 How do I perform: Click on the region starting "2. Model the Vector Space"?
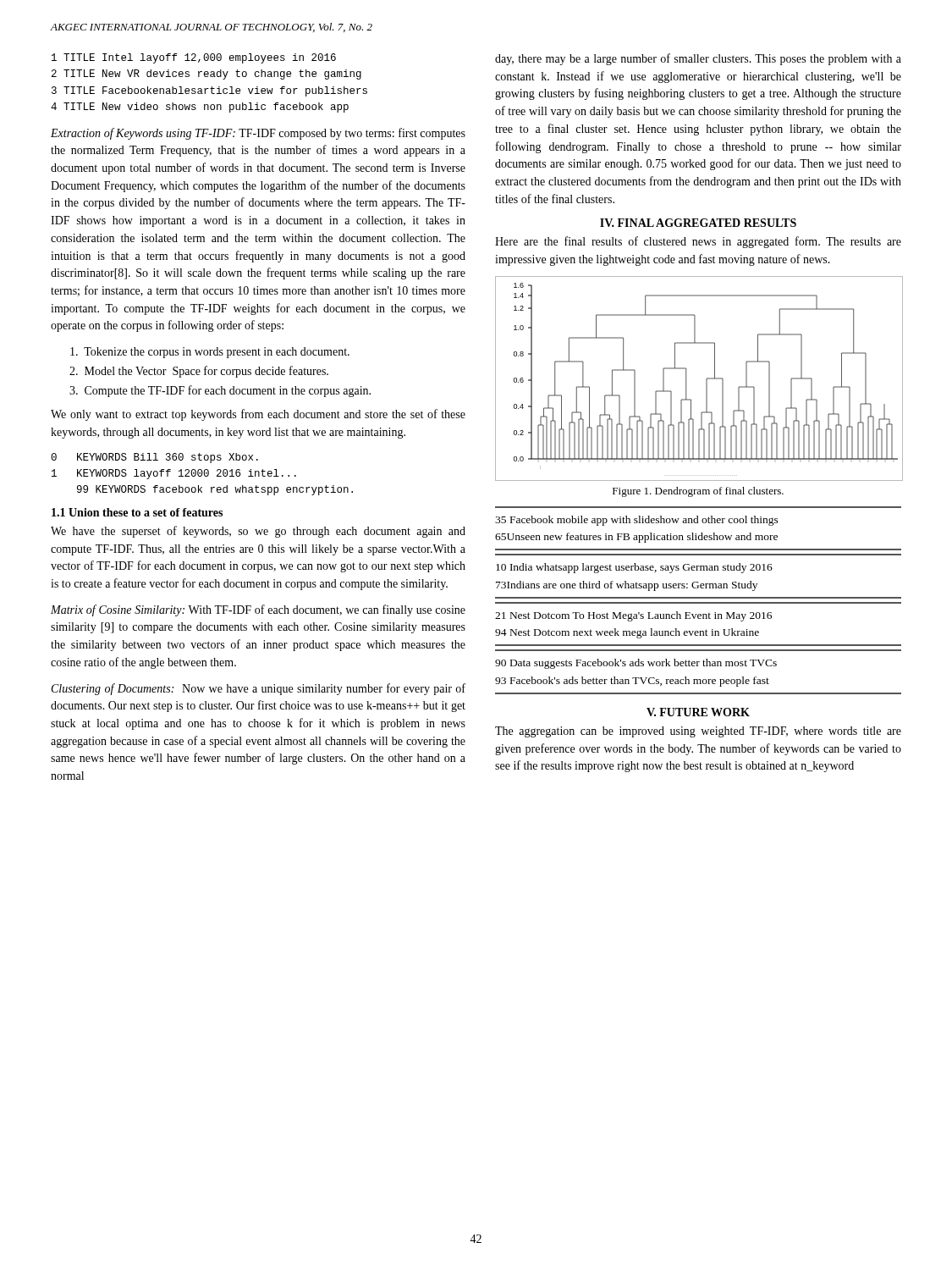click(x=199, y=371)
